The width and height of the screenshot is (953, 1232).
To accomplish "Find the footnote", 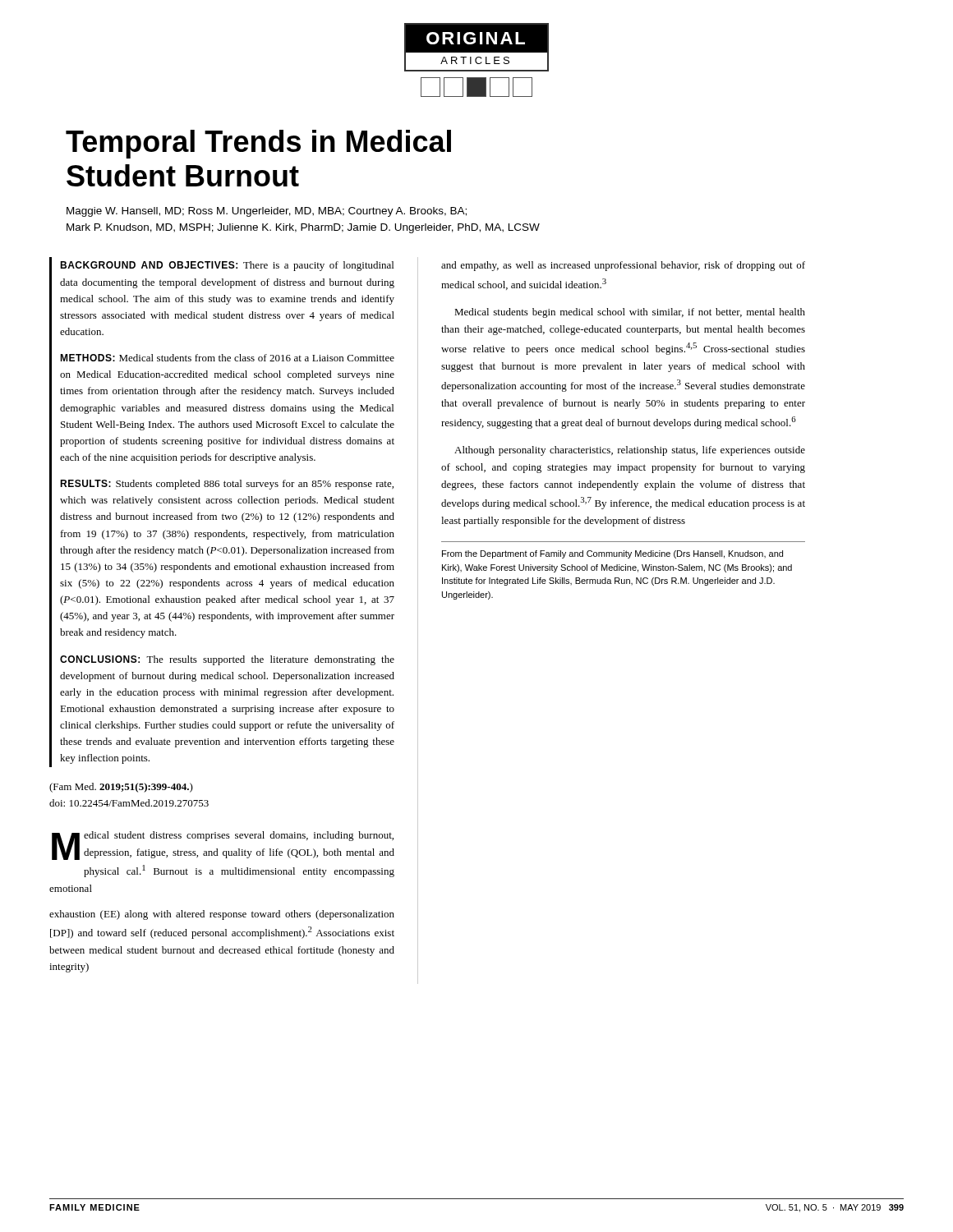I will tap(617, 574).
